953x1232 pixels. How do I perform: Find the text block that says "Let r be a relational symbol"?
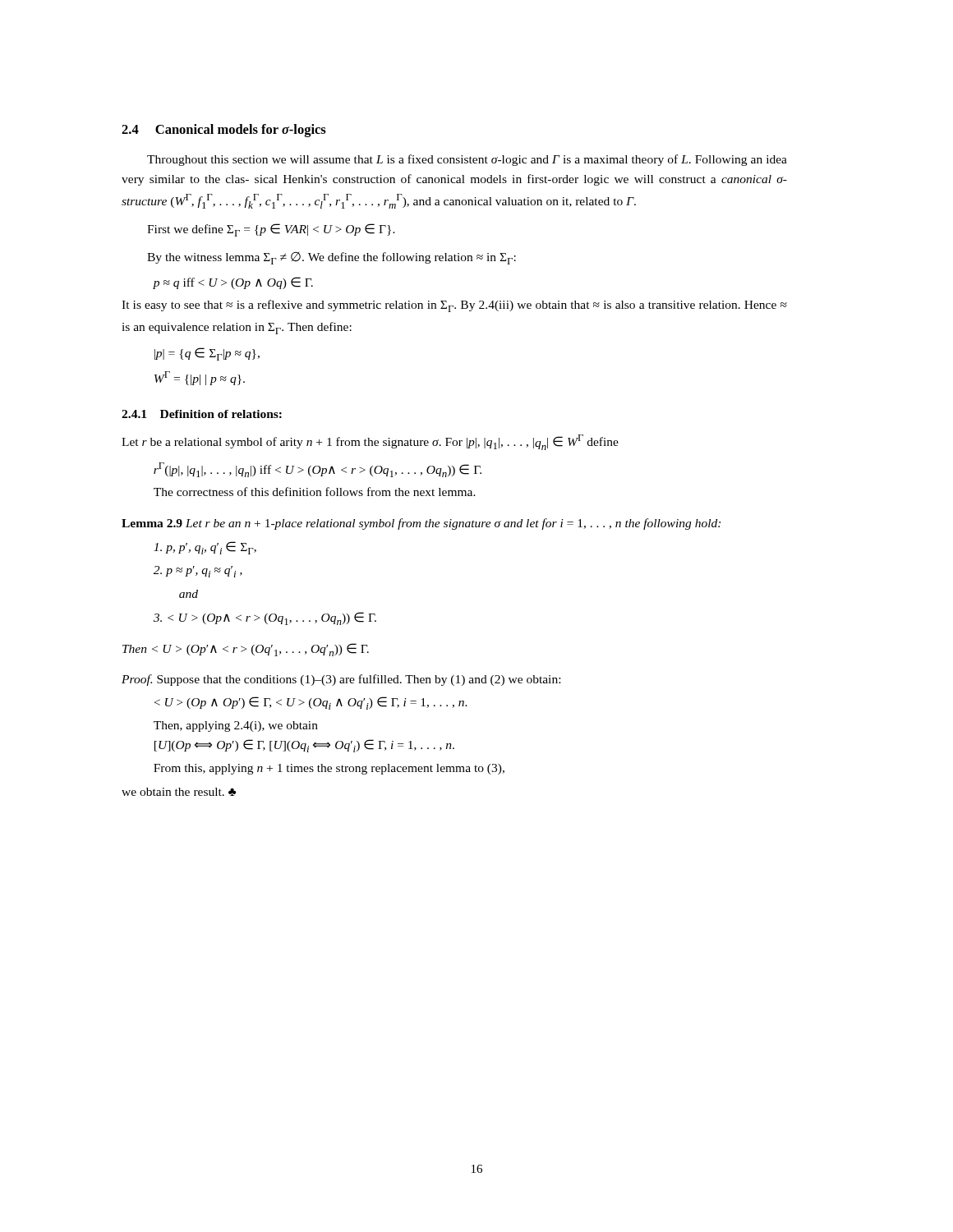coord(454,466)
